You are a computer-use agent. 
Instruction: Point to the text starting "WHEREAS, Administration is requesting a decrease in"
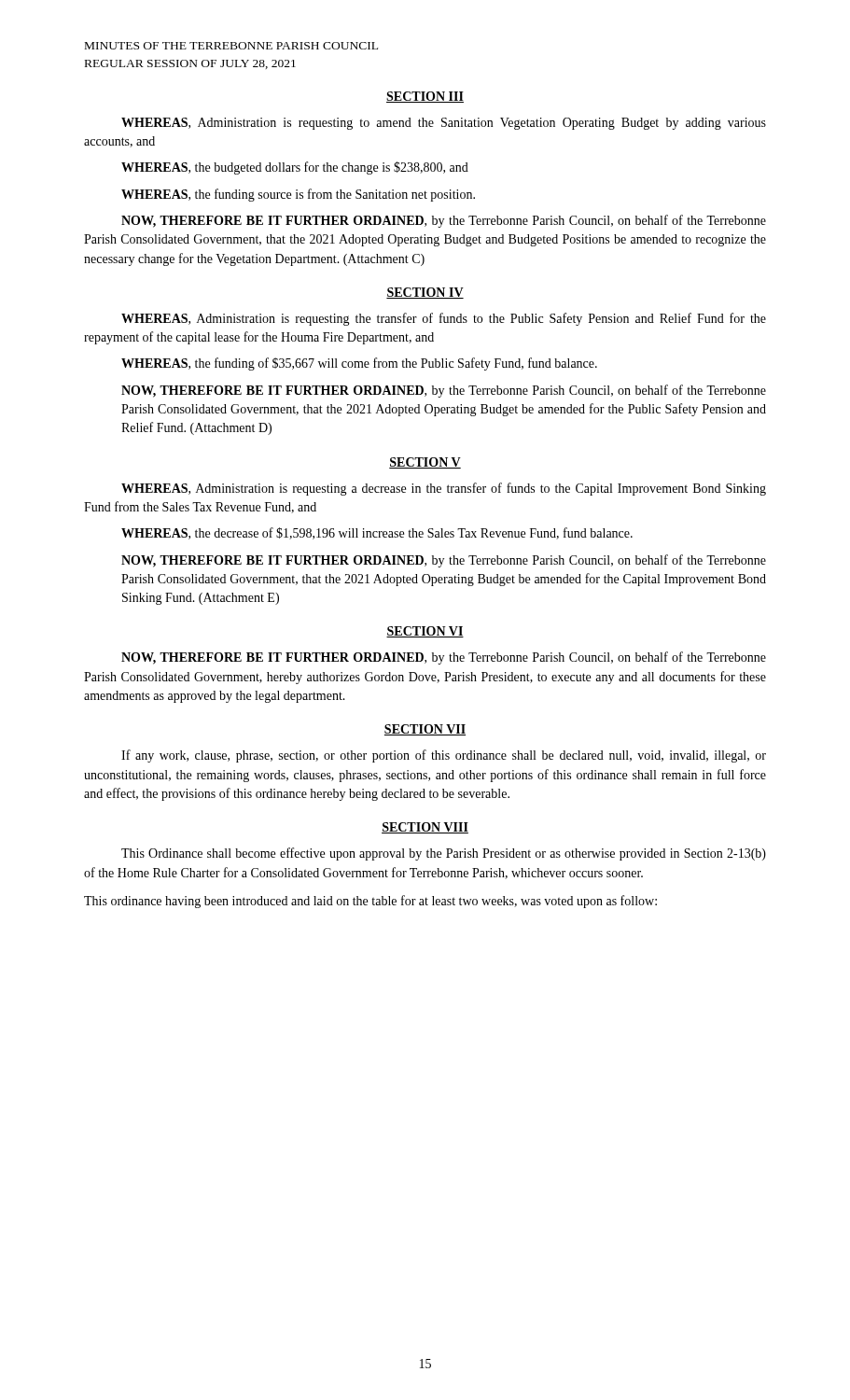(x=425, y=498)
